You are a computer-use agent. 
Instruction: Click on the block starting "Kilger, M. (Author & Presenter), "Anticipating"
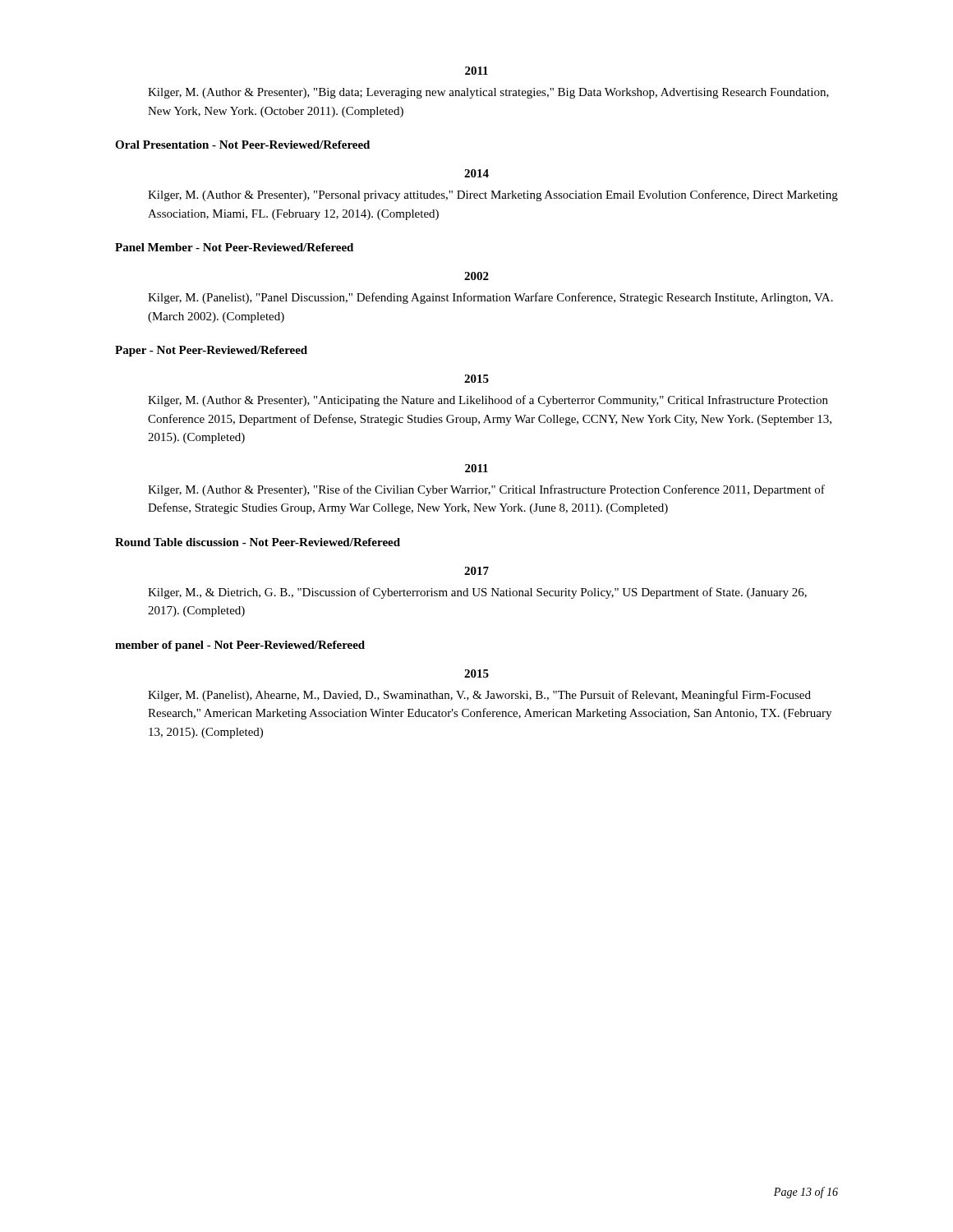click(490, 418)
